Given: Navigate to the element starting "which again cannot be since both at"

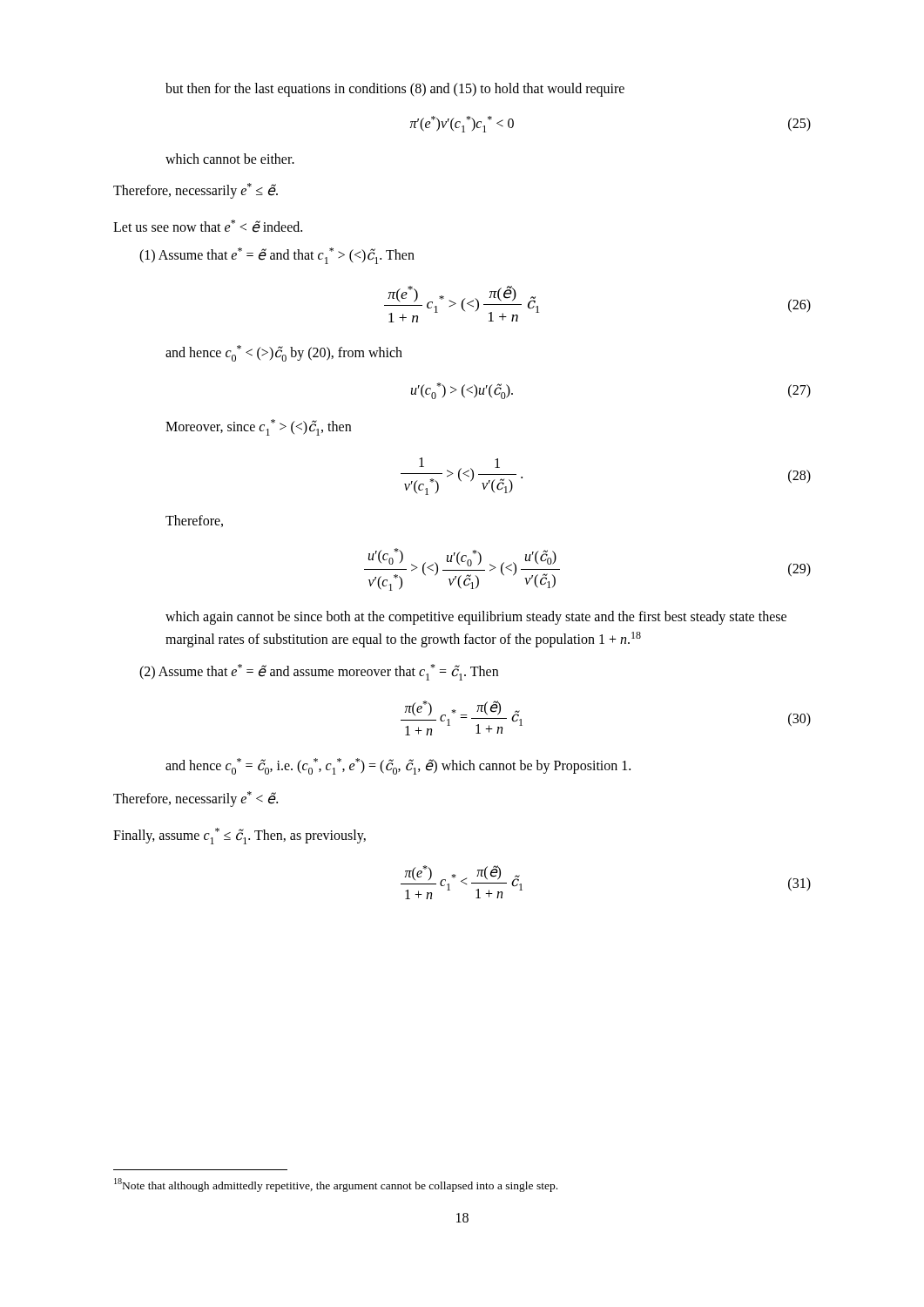Looking at the screenshot, I should [x=476, y=628].
